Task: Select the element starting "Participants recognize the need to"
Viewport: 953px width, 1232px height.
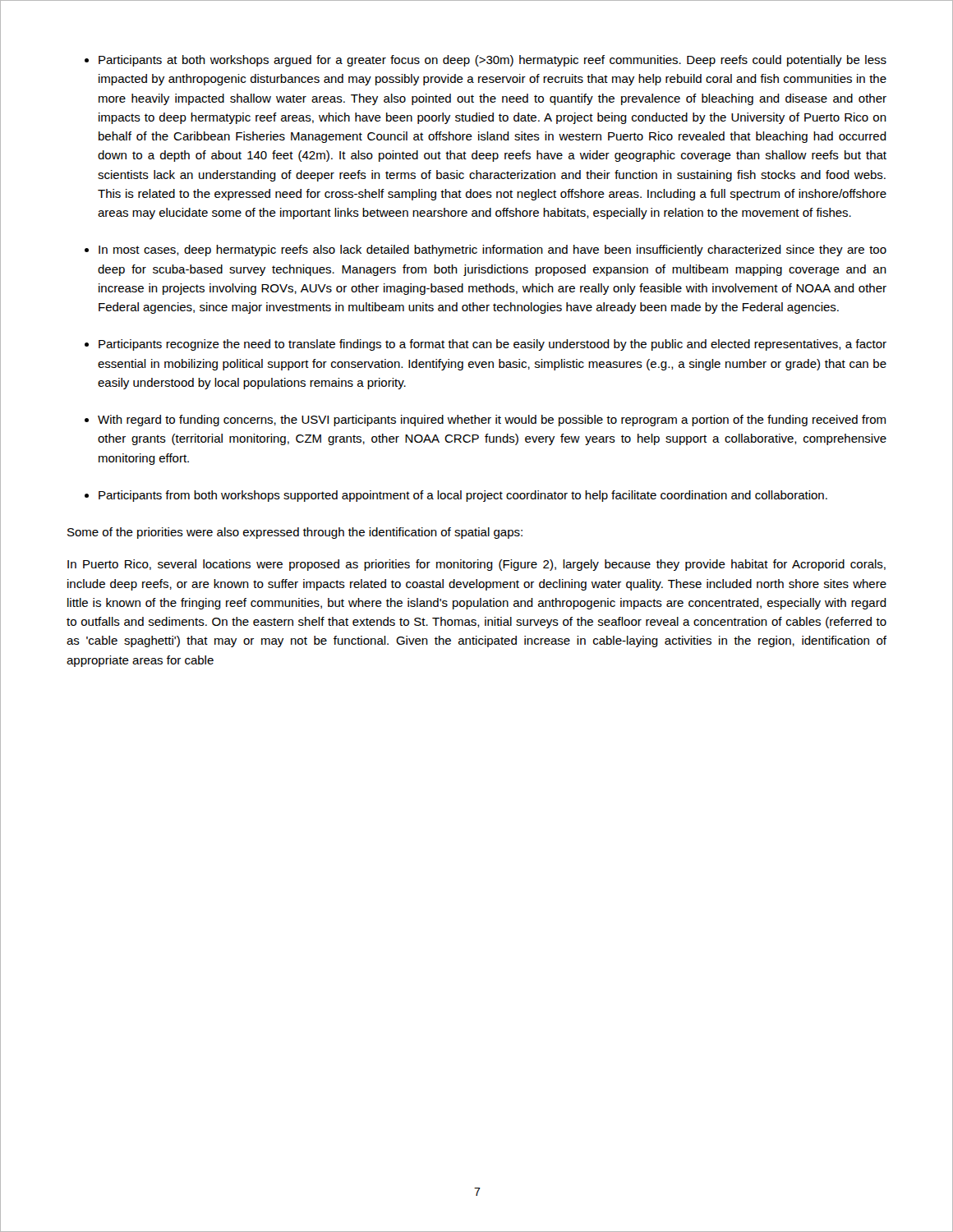Action: (x=492, y=363)
